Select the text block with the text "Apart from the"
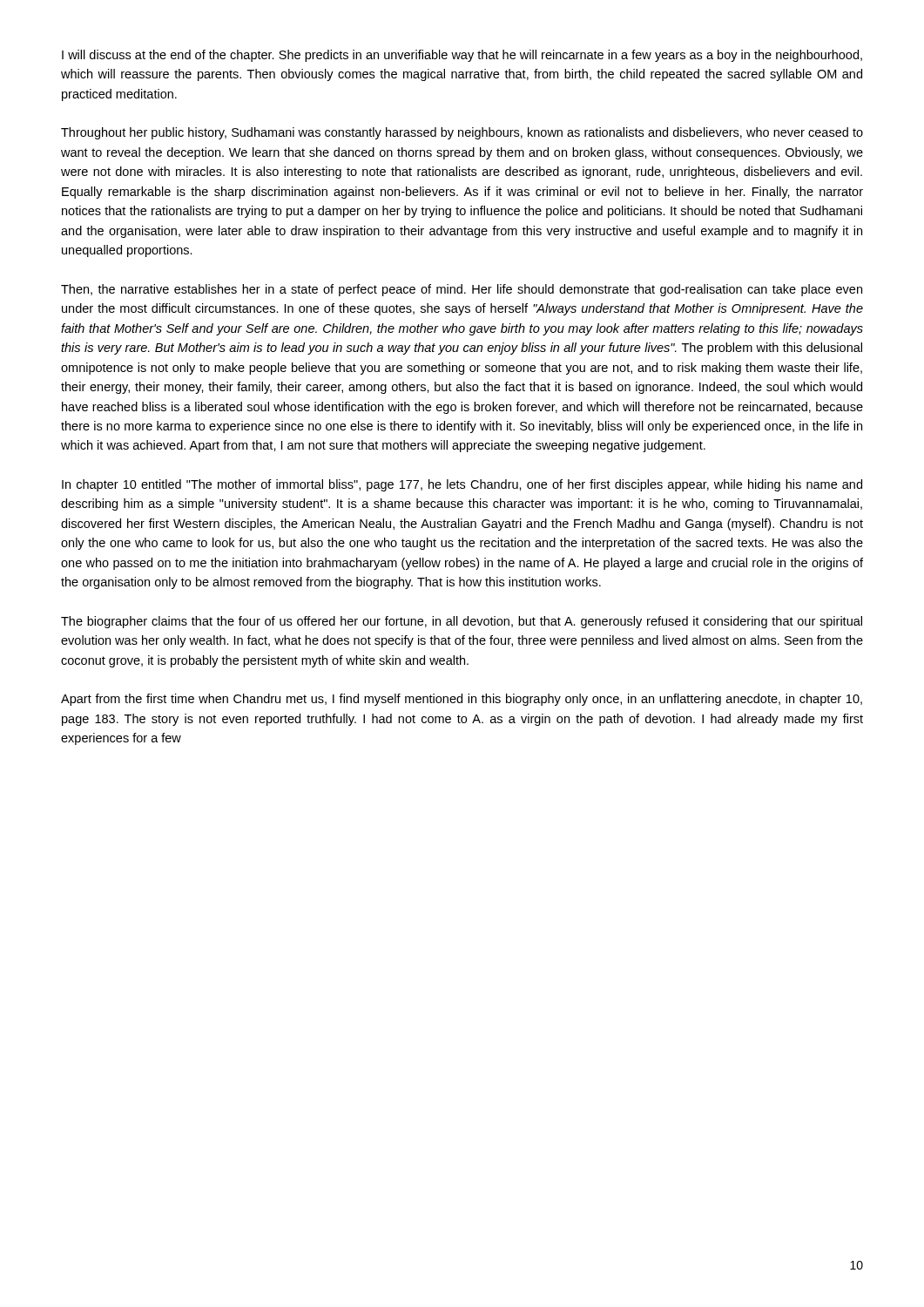 (462, 718)
